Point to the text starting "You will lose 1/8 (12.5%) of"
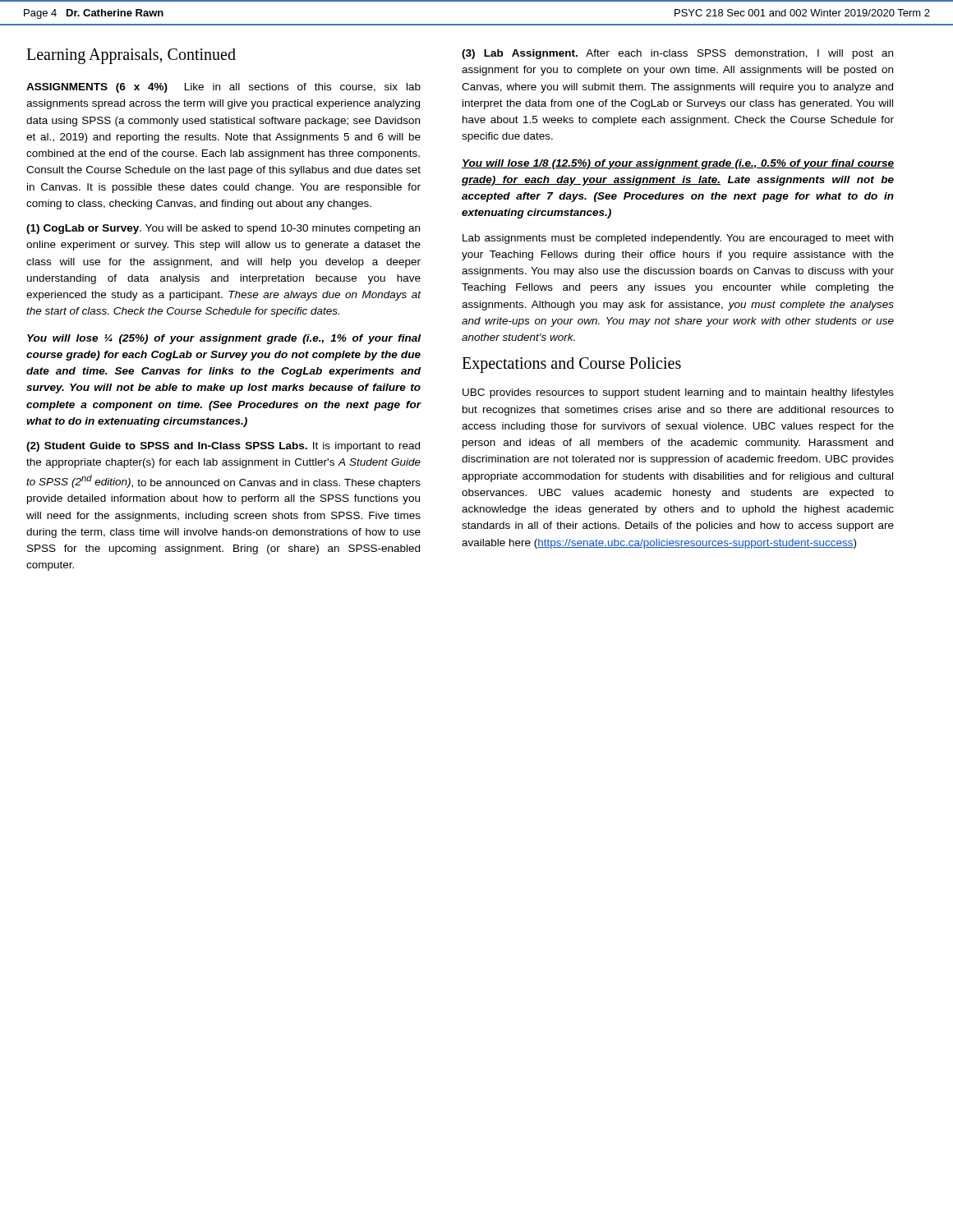The image size is (953, 1232). [x=678, y=188]
